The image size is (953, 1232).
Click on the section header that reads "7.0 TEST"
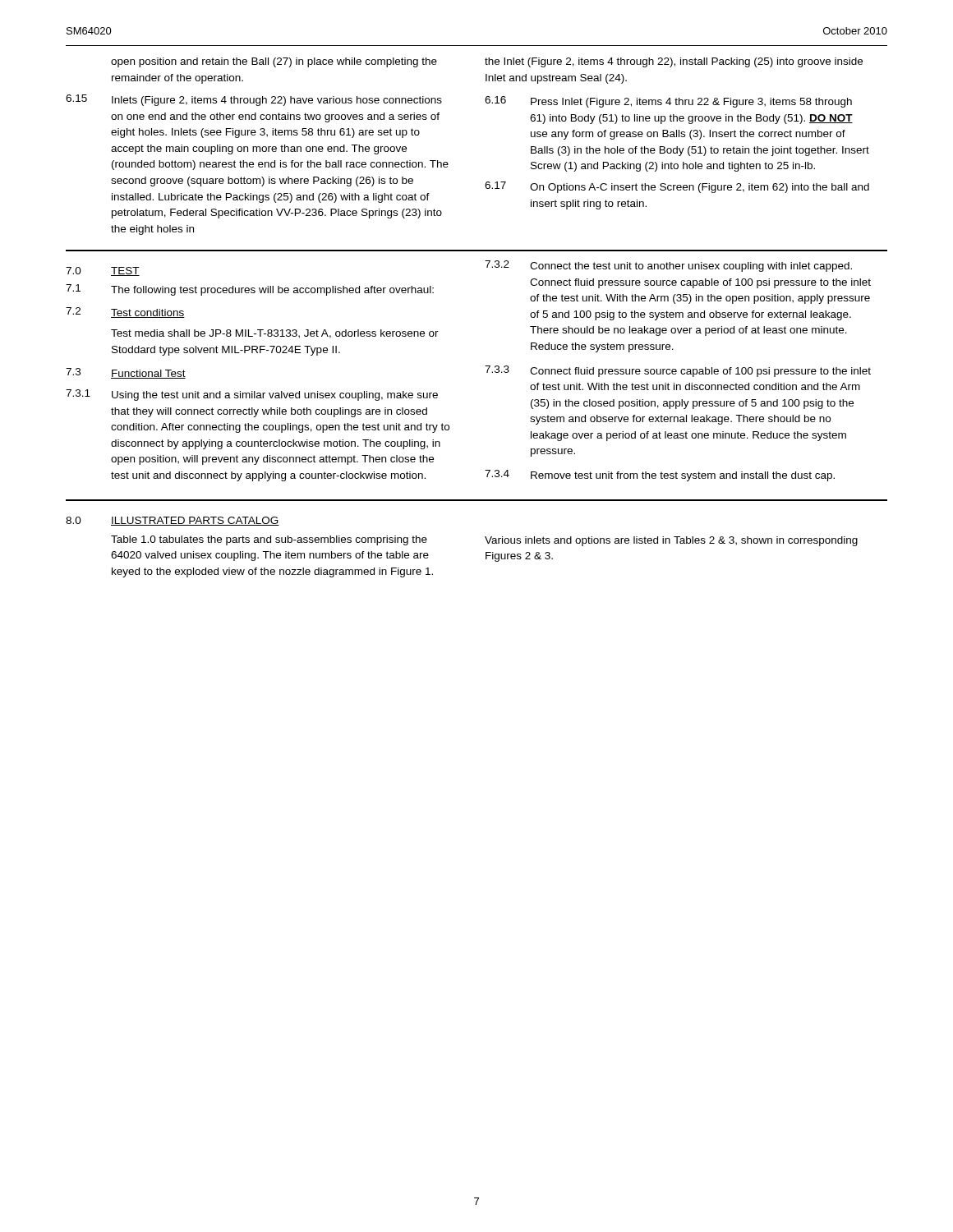point(102,271)
